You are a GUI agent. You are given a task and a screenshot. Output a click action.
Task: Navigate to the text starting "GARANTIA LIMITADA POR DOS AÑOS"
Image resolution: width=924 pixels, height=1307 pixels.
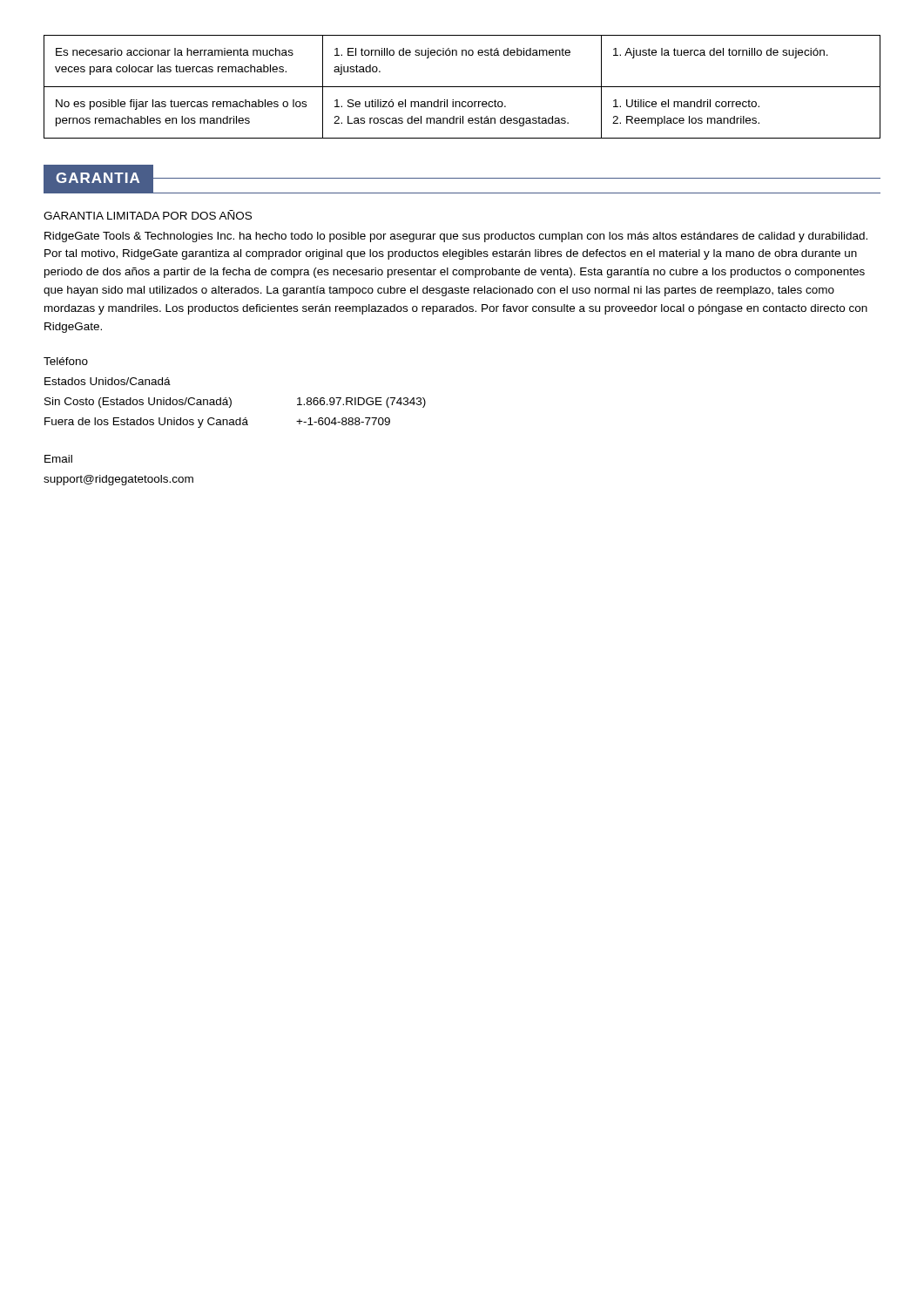148,215
